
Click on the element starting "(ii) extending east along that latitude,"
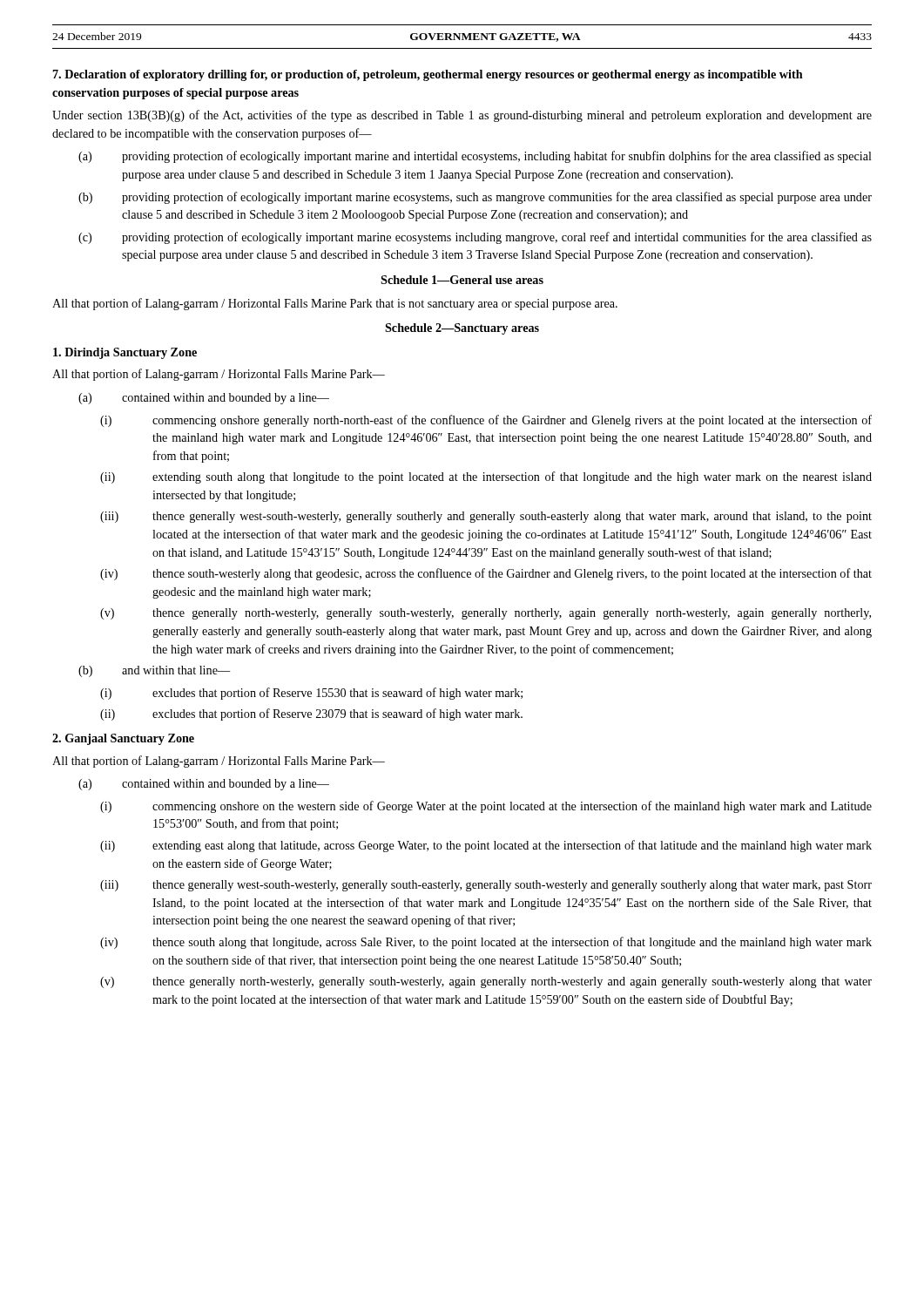tap(462, 854)
